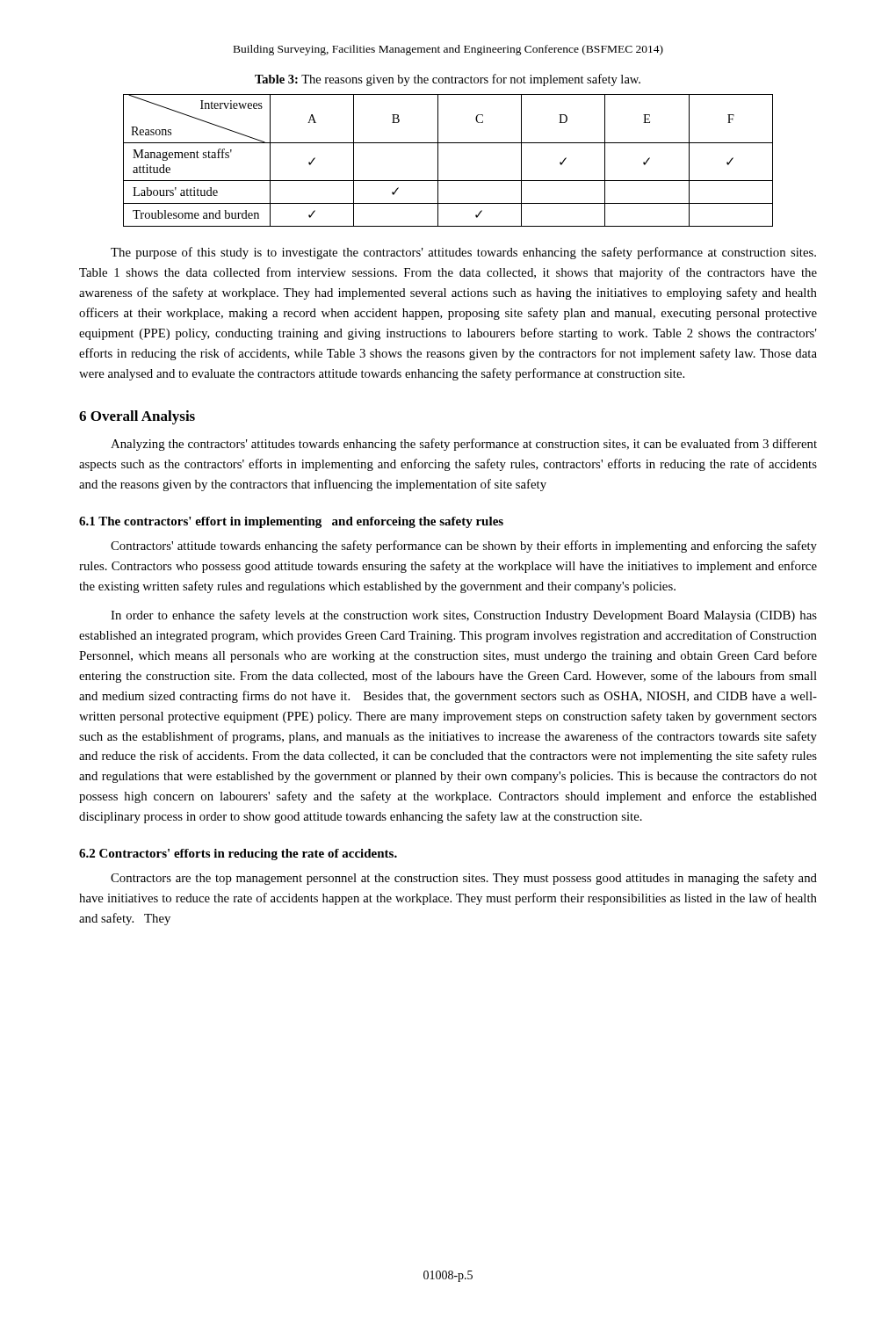Navigate to the text block starting "The purpose of this study is"

(448, 313)
